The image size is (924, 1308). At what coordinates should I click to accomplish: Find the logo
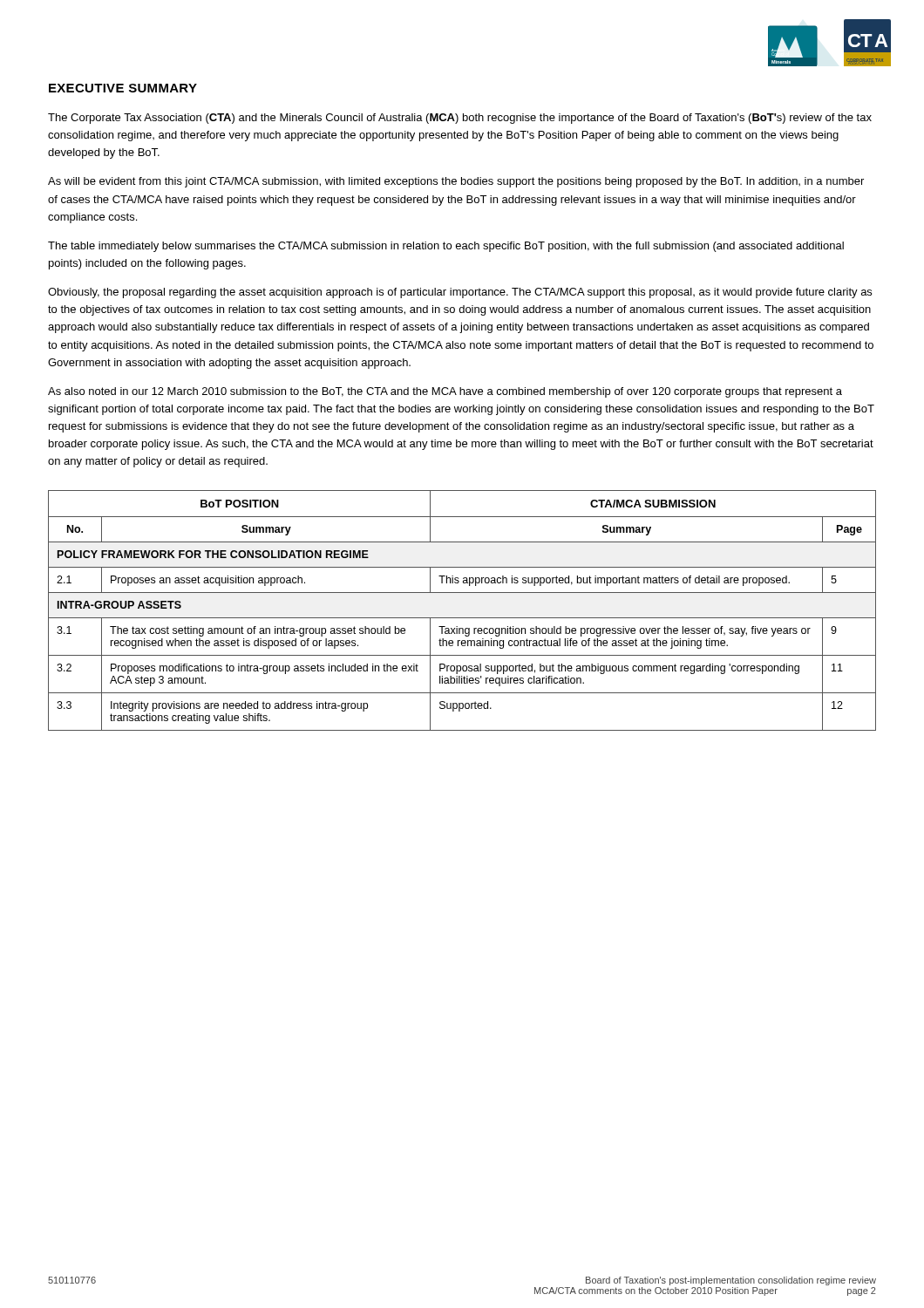pyautogui.click(x=829, y=43)
